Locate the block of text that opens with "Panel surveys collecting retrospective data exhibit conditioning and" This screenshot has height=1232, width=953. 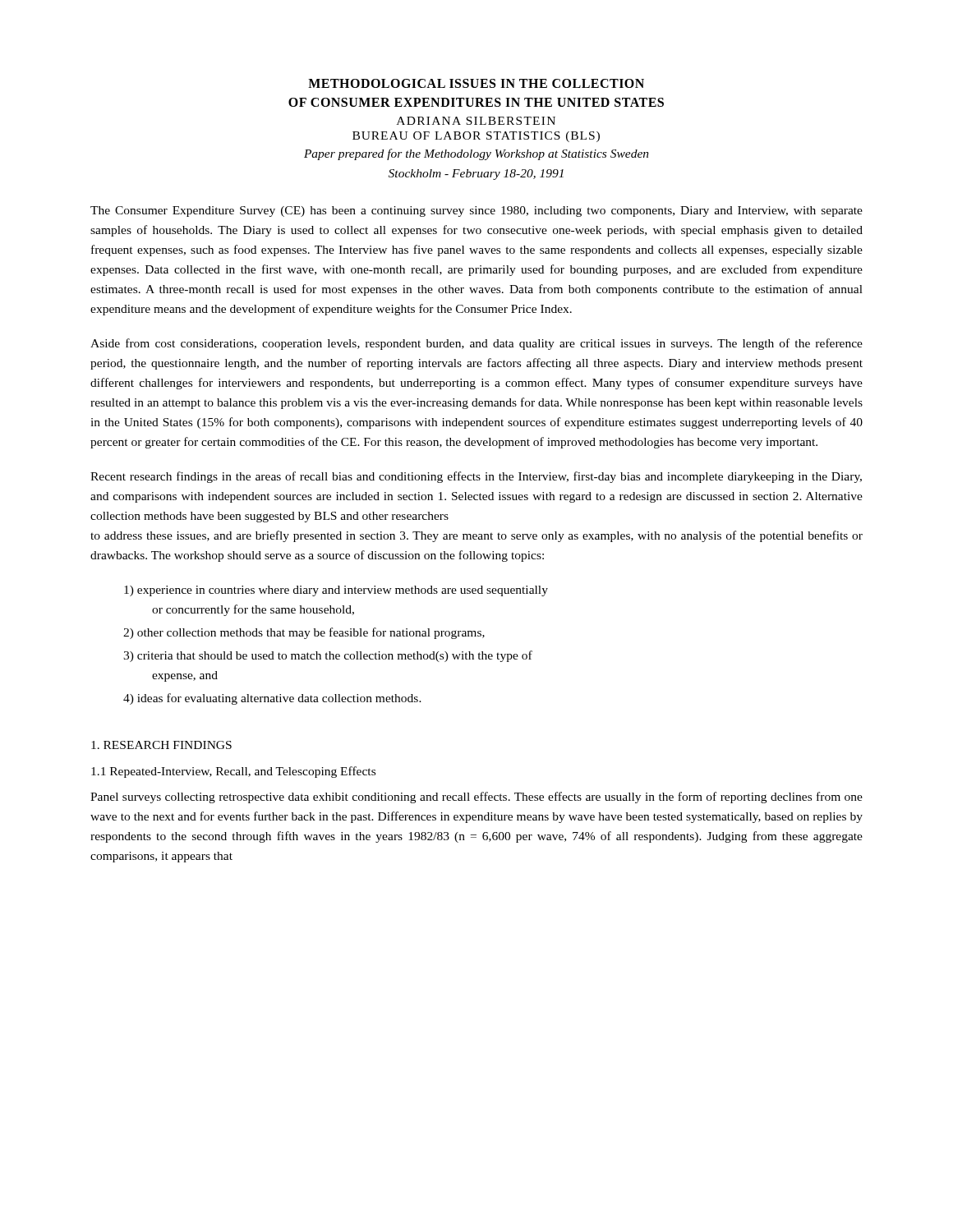click(x=476, y=826)
